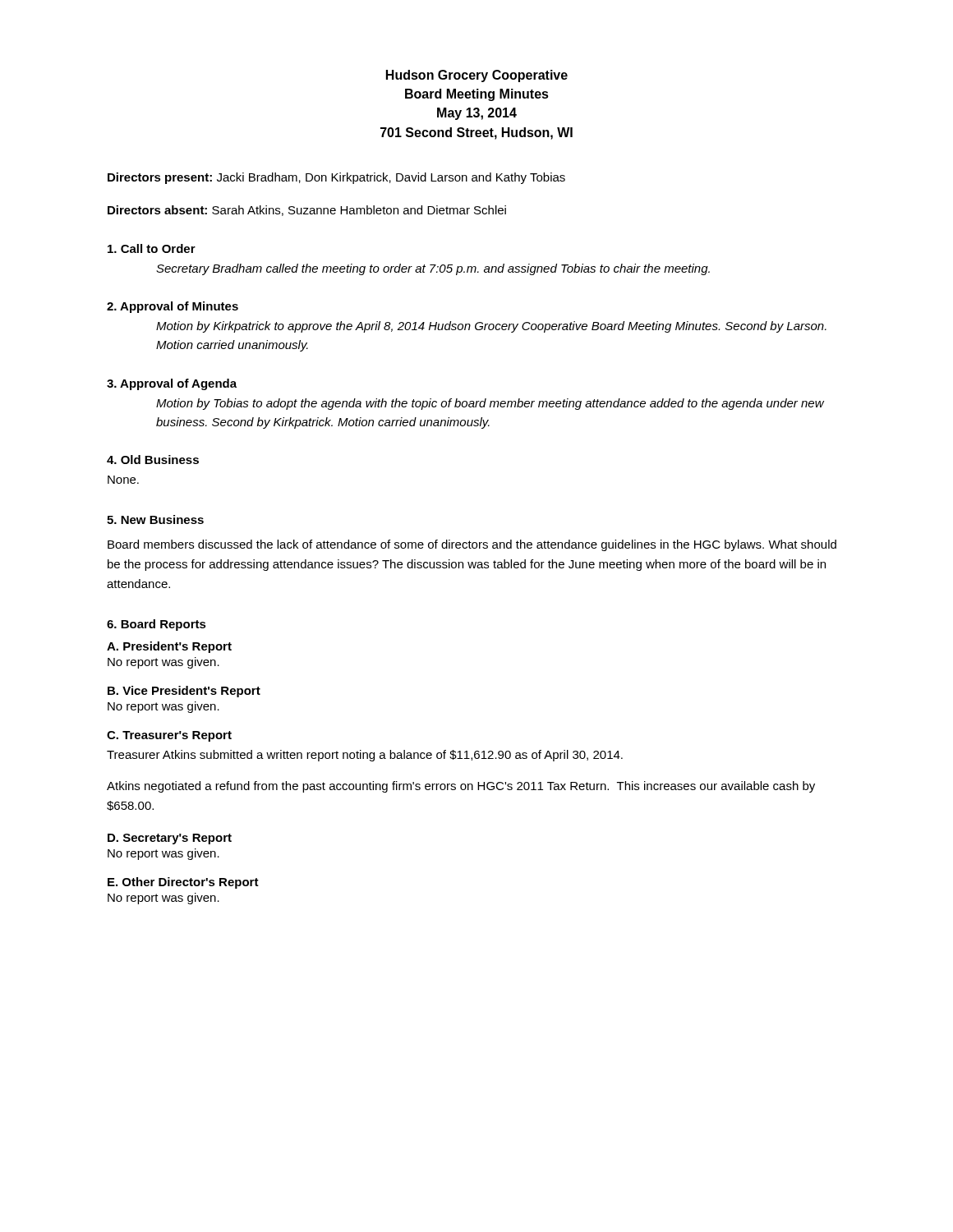Locate the text "3. Approval of Agenda"
The image size is (953, 1232).
[172, 383]
